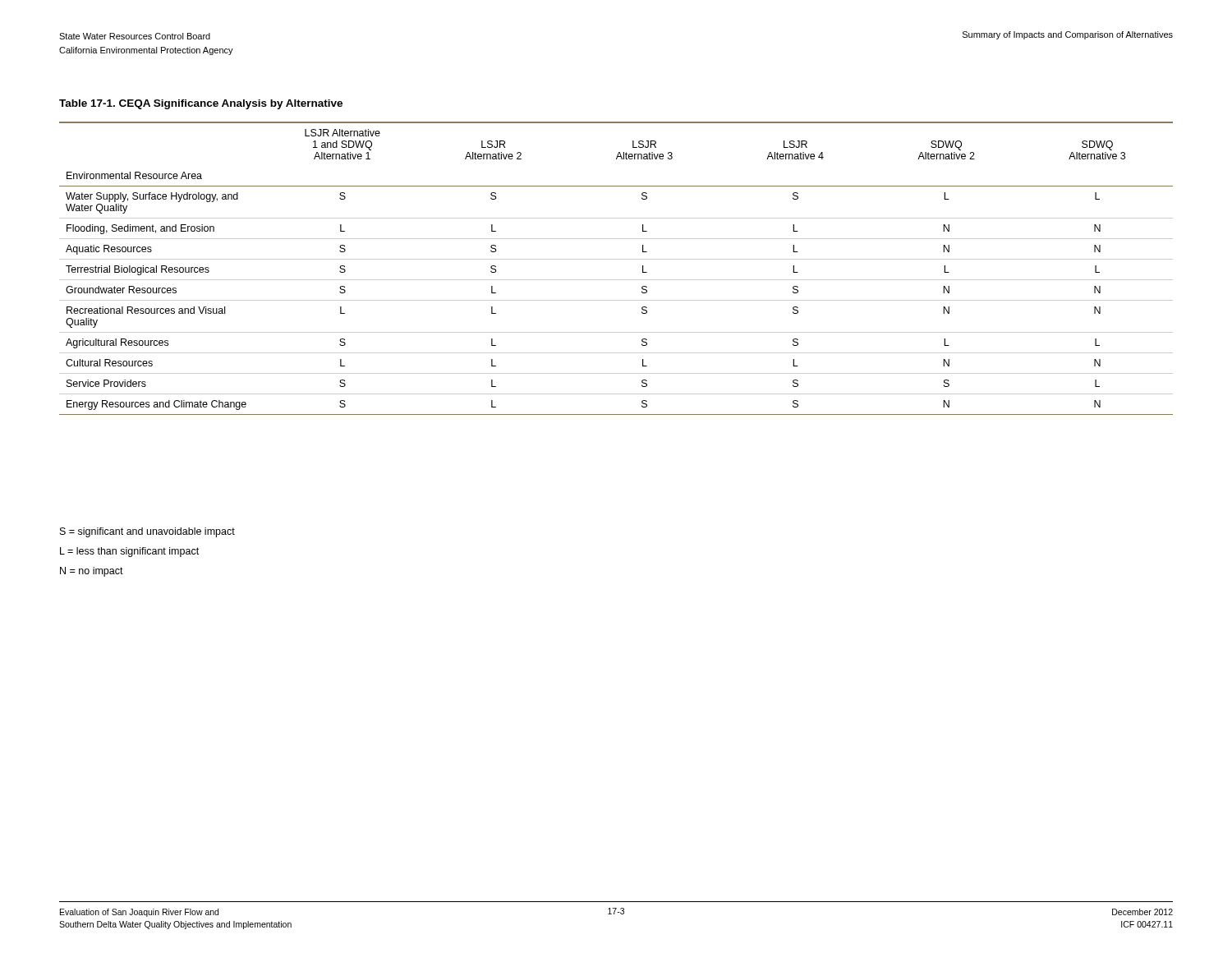Locate the table

616,268
